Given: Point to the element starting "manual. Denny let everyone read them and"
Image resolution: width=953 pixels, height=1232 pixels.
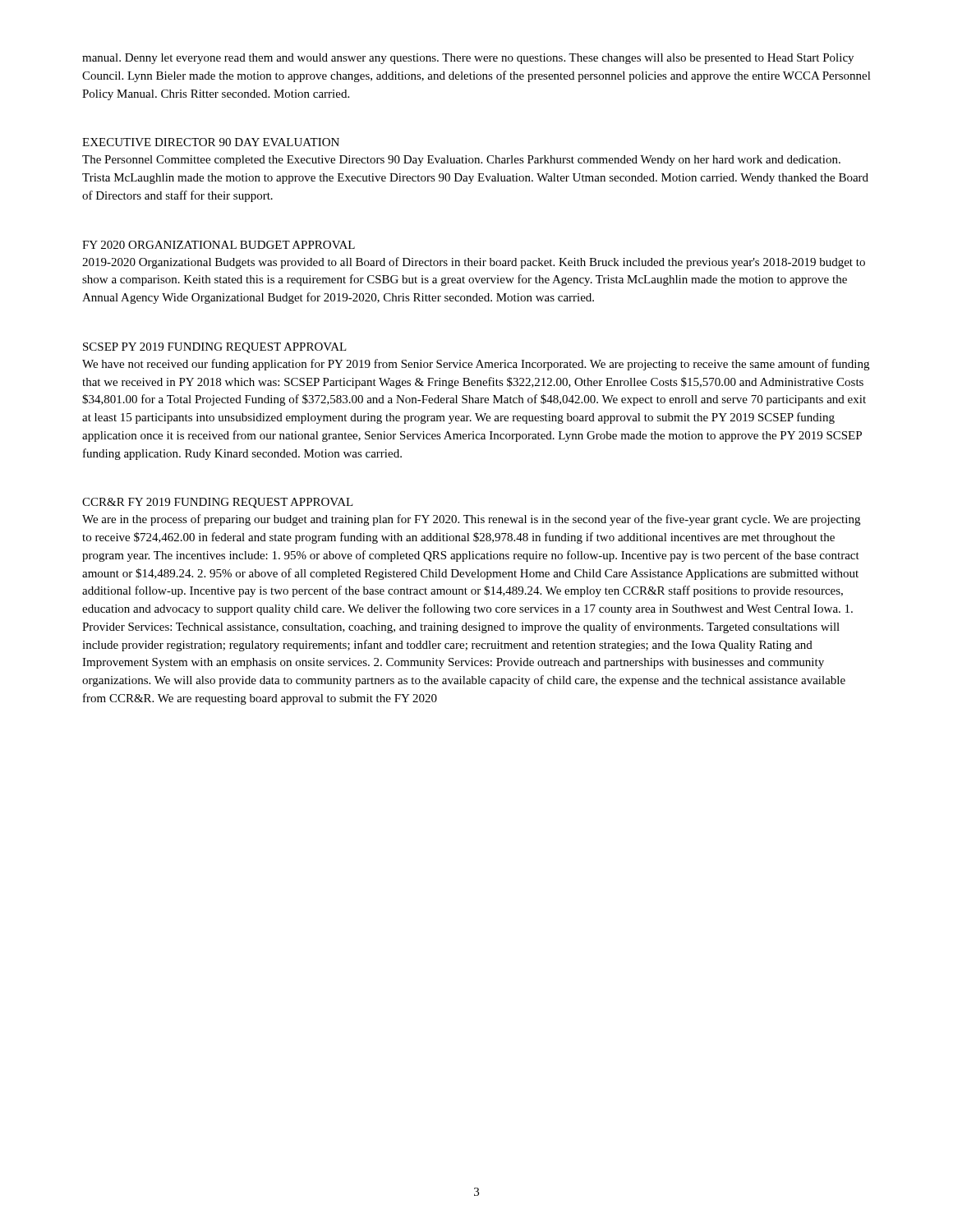Looking at the screenshot, I should point(476,76).
